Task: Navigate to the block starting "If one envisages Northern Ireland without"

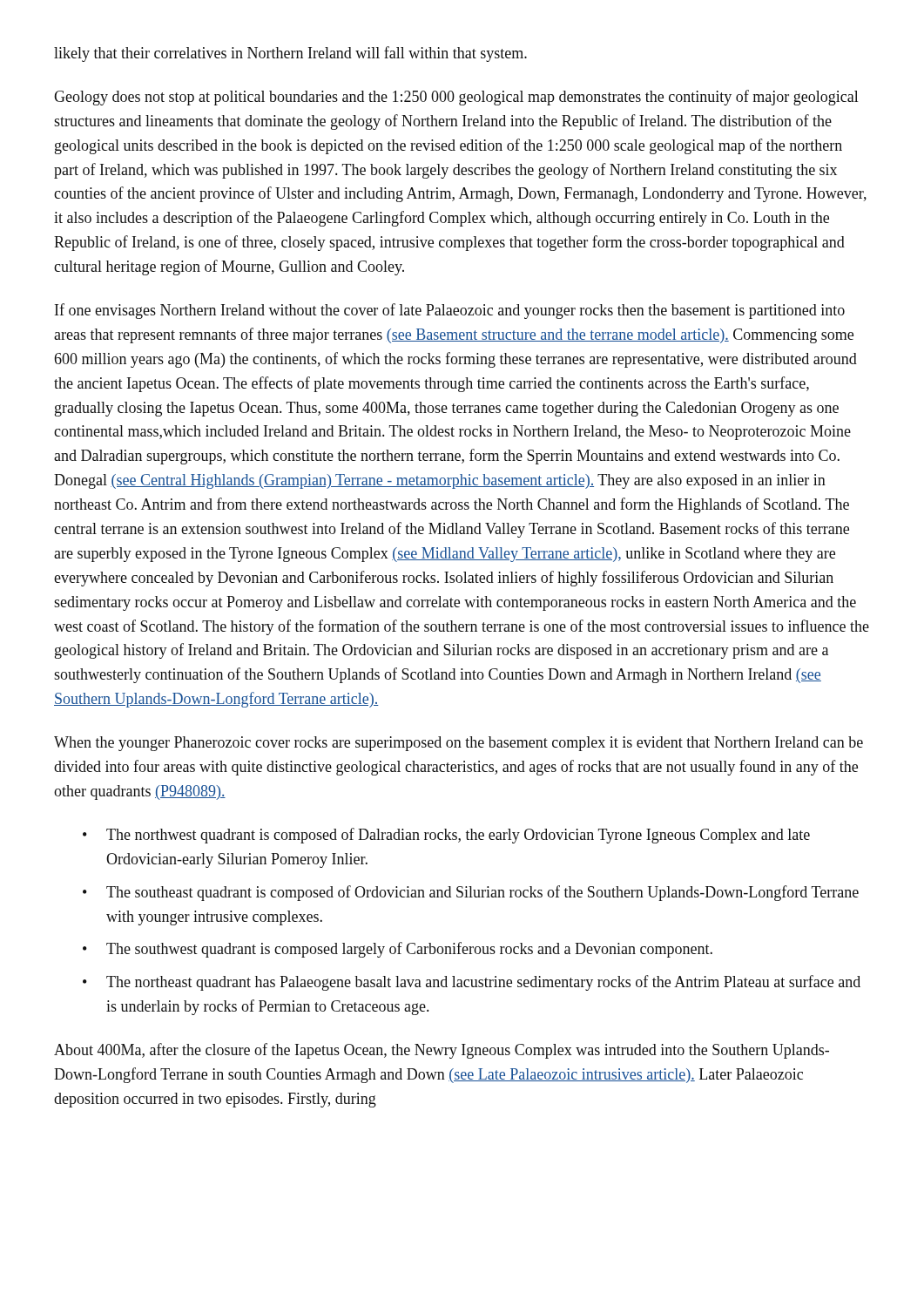Action: pyautogui.click(x=462, y=505)
